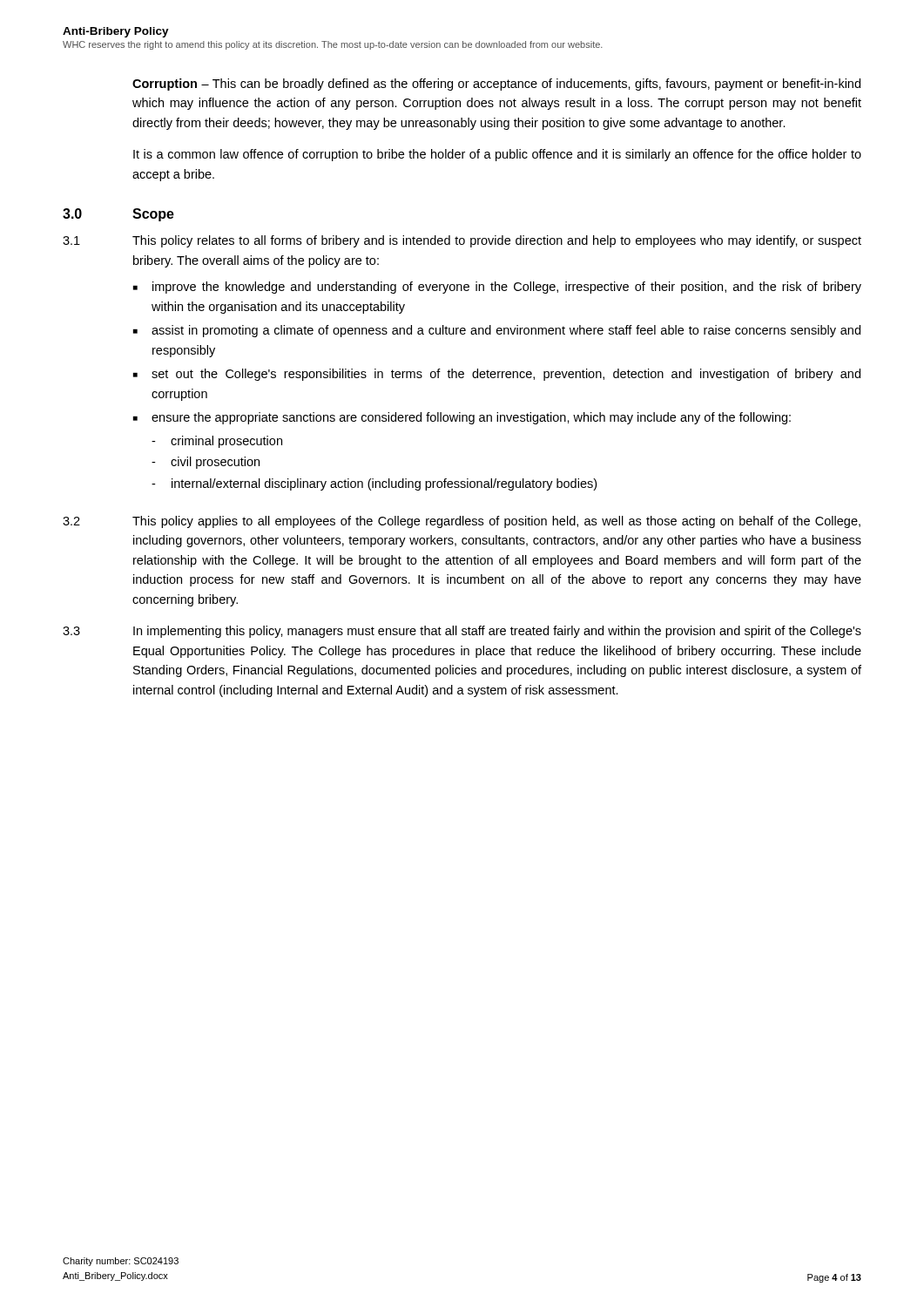Select a section header
Screen dimensions: 1307x924
[118, 215]
